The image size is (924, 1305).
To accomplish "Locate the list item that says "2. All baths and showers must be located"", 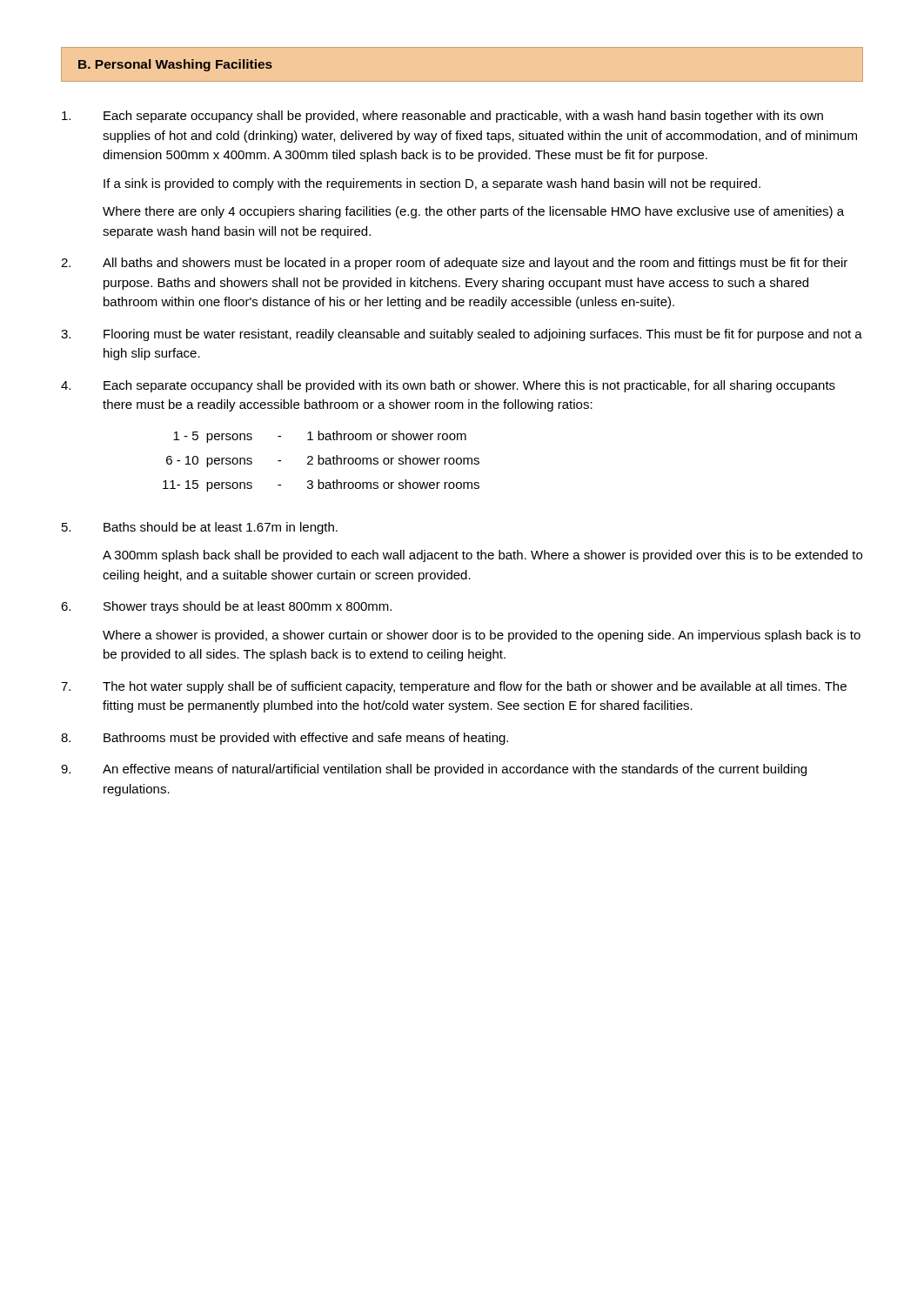I will click(x=462, y=283).
